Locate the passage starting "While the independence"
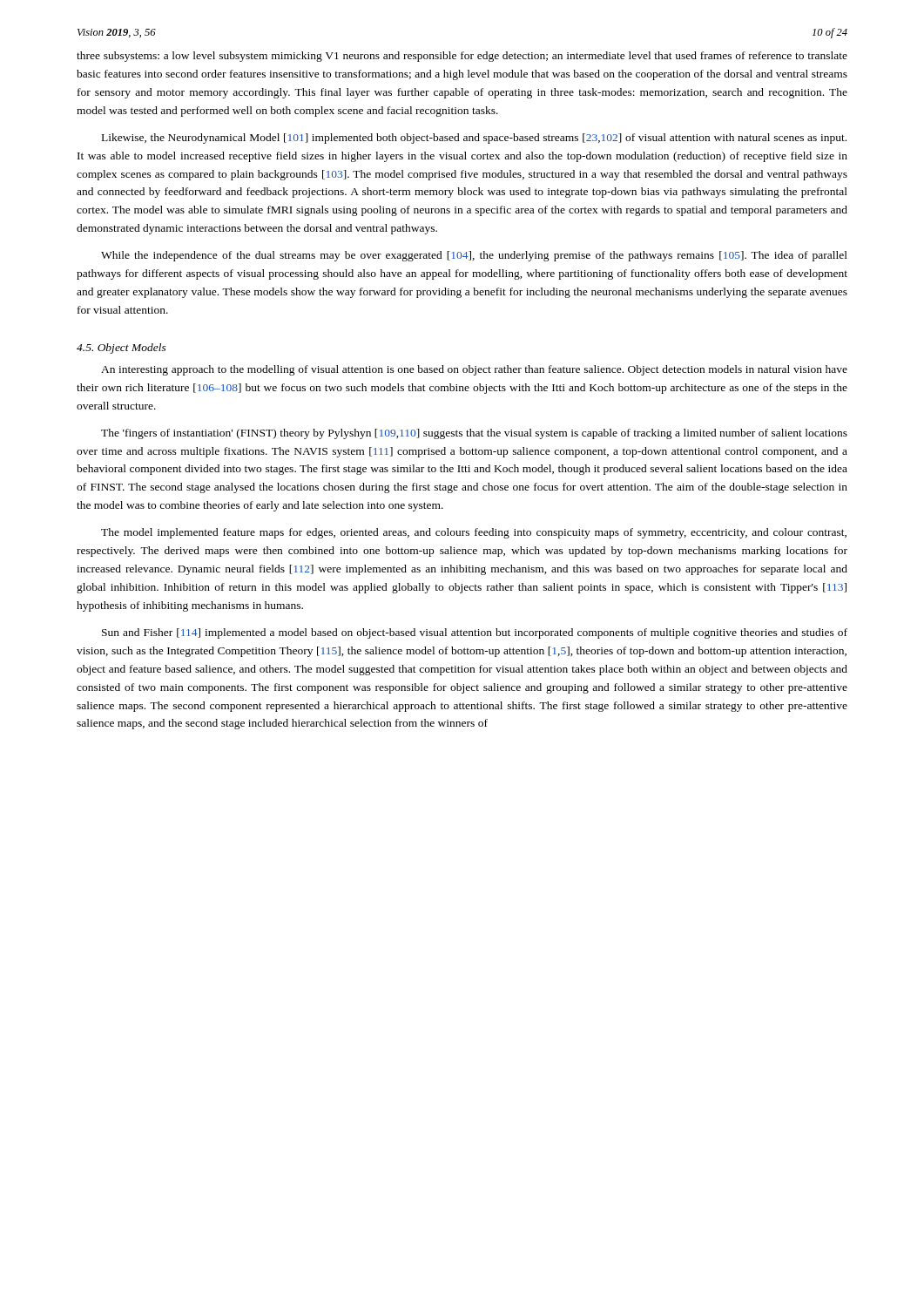 pos(462,282)
